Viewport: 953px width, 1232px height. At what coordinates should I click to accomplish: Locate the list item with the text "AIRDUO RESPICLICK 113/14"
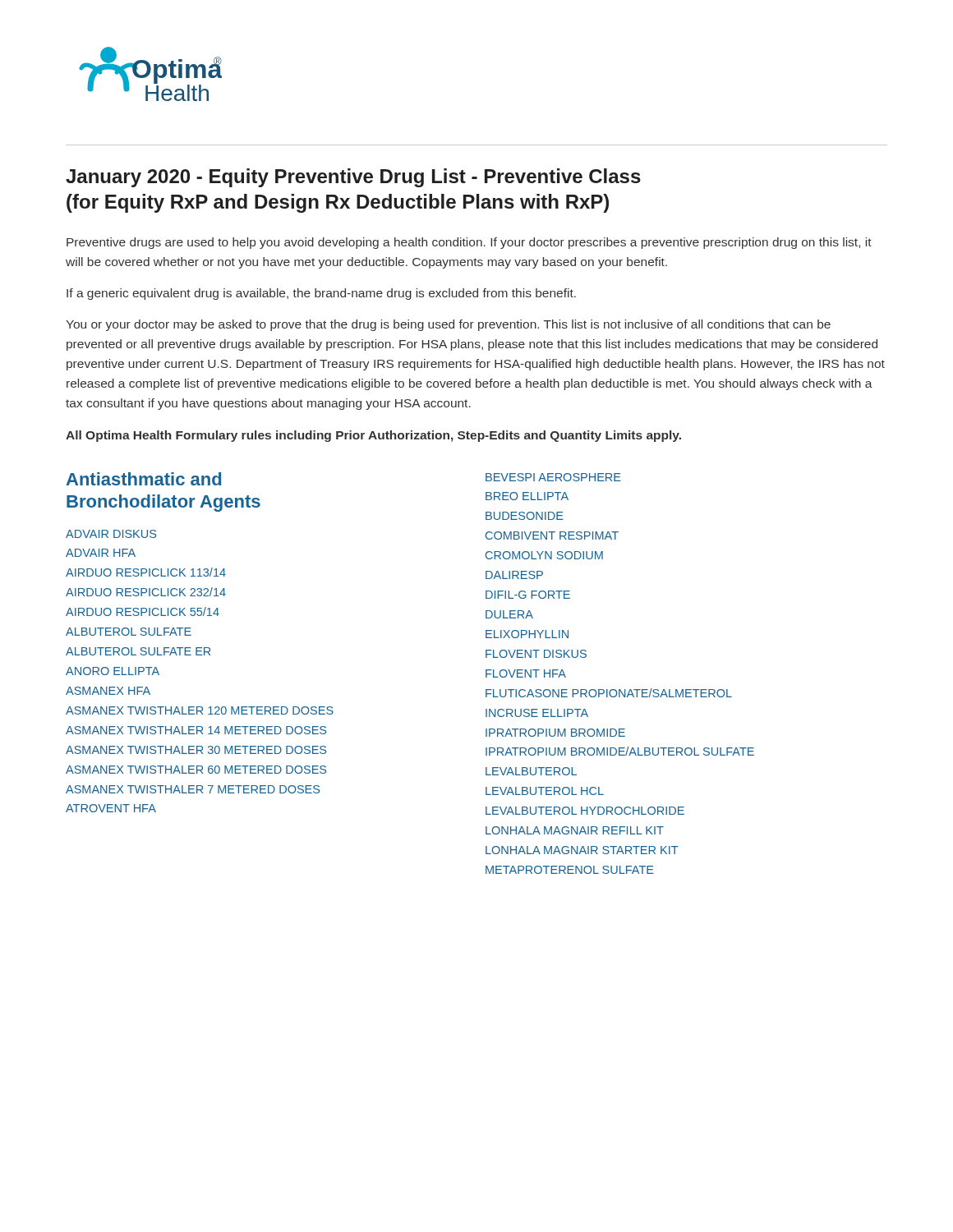point(146,573)
